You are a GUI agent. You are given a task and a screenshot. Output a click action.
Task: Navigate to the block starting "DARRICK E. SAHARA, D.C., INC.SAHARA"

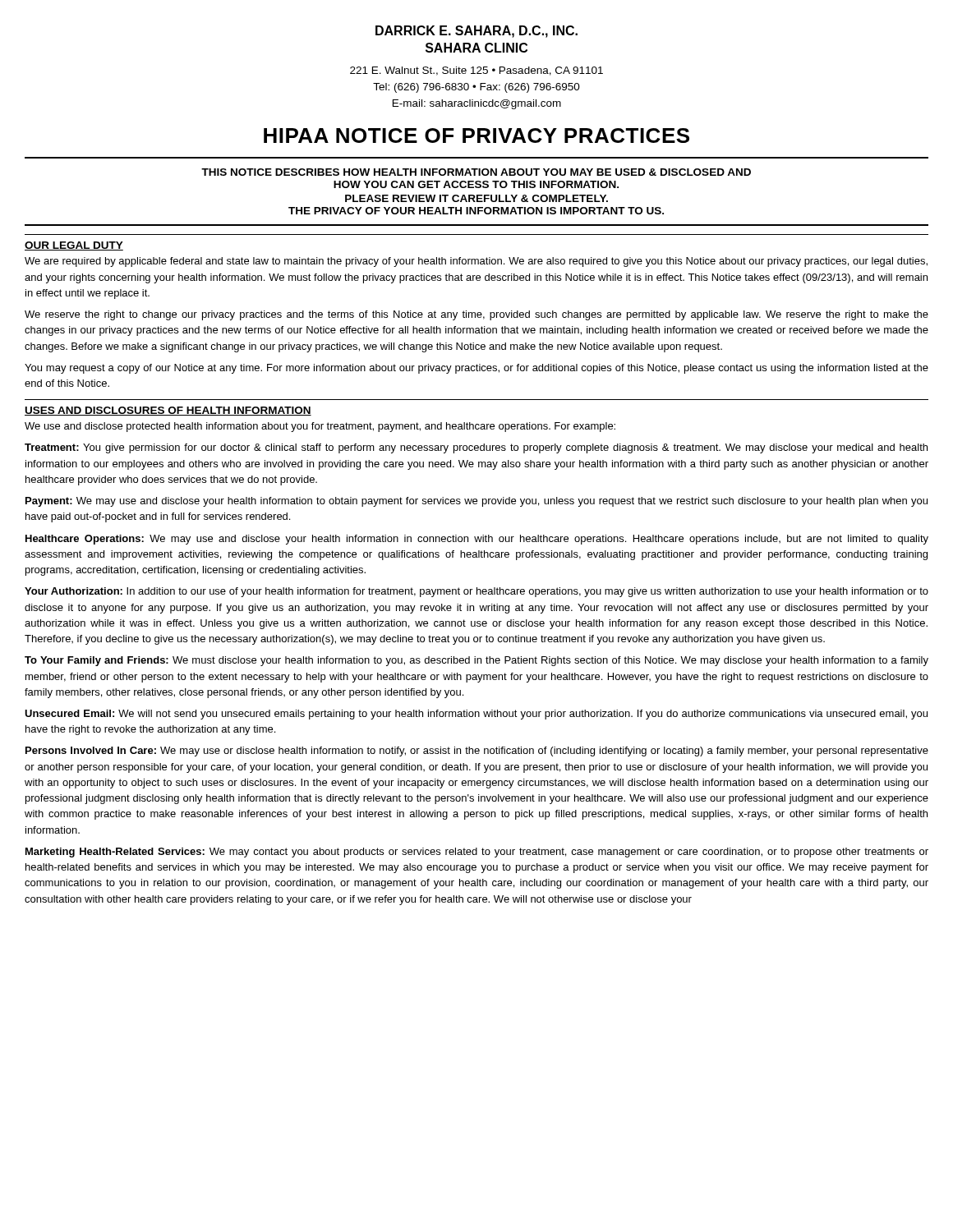[x=476, y=40]
